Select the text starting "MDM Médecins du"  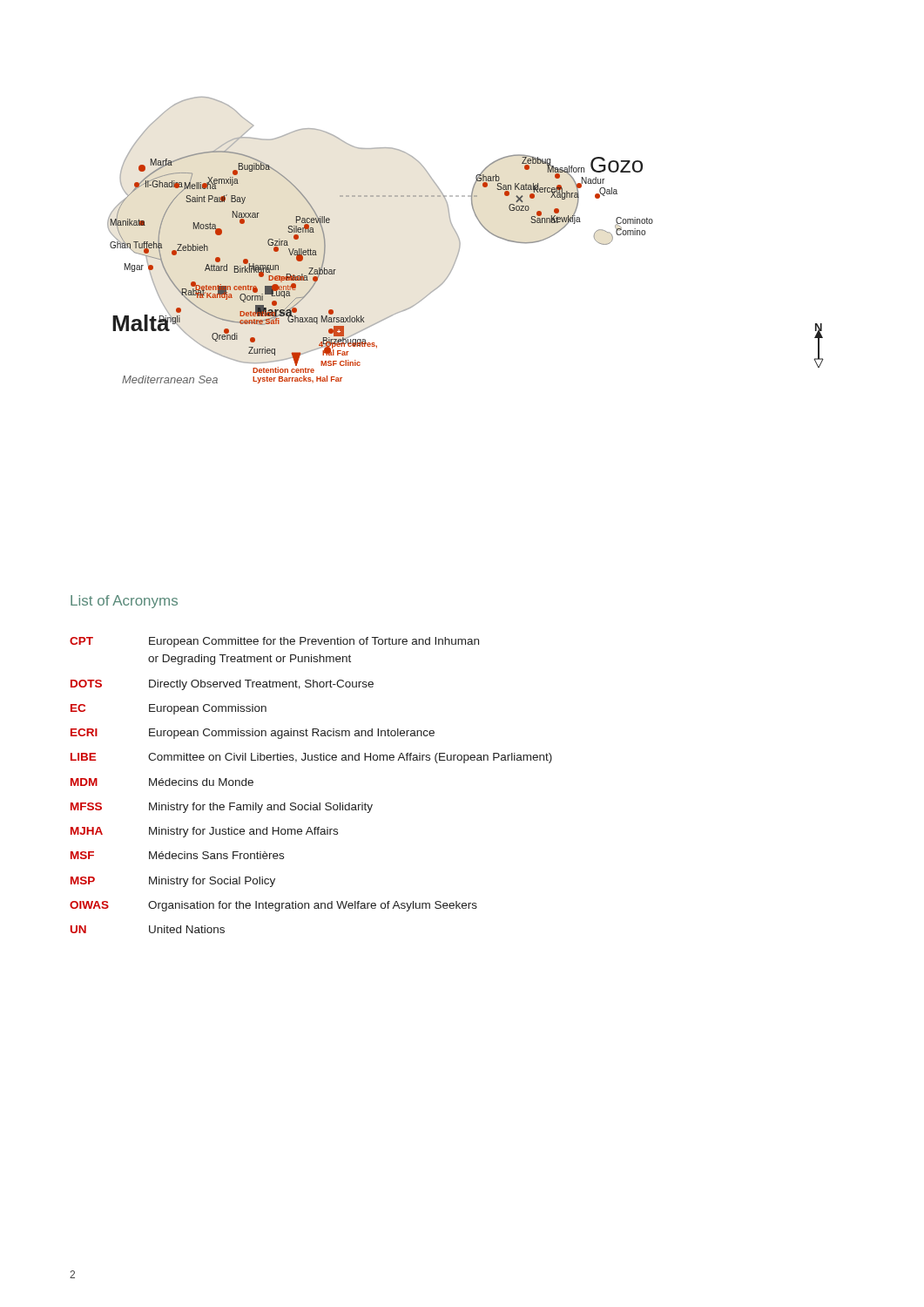[x=162, y=782]
